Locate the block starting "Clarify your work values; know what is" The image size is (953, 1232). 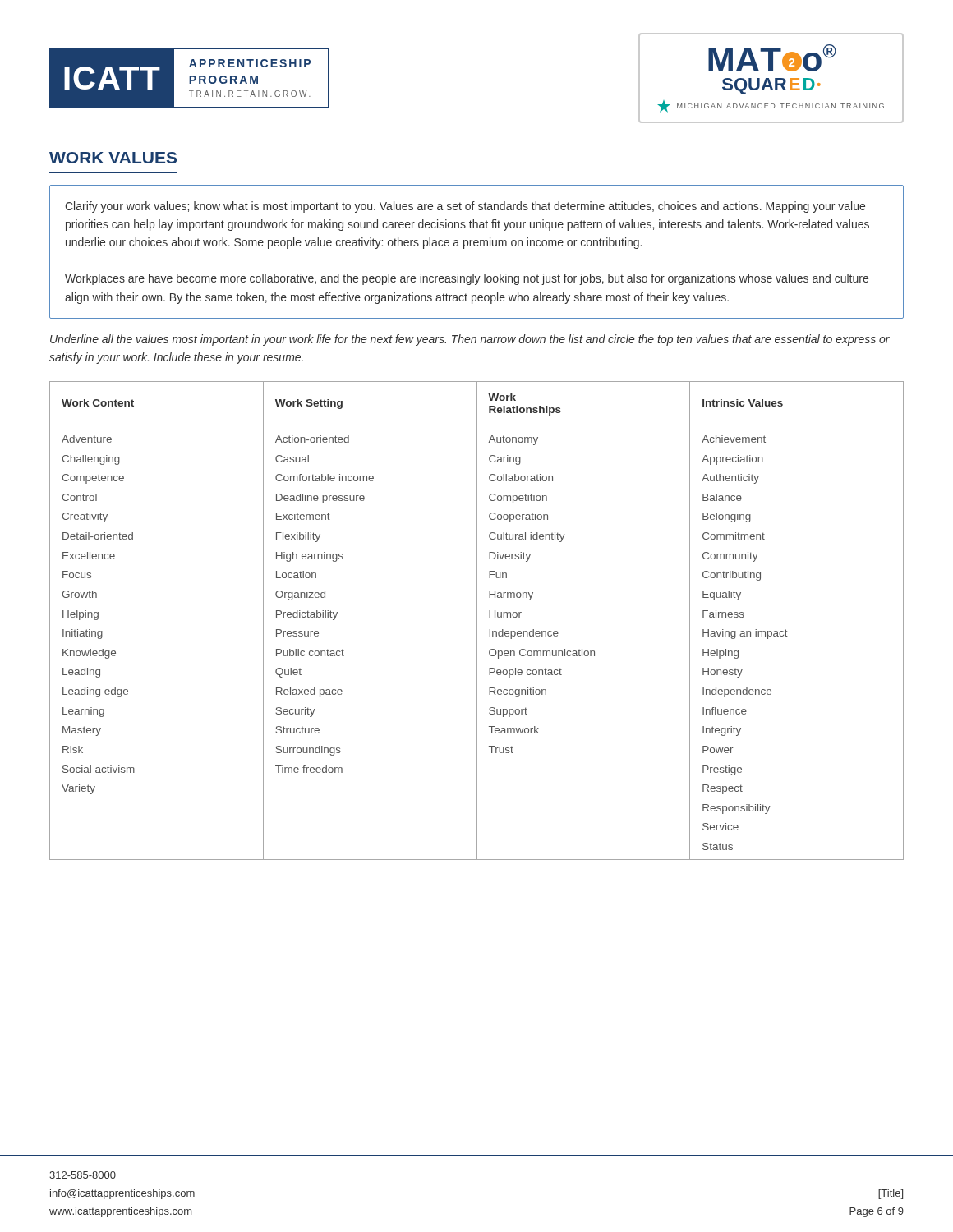point(467,252)
